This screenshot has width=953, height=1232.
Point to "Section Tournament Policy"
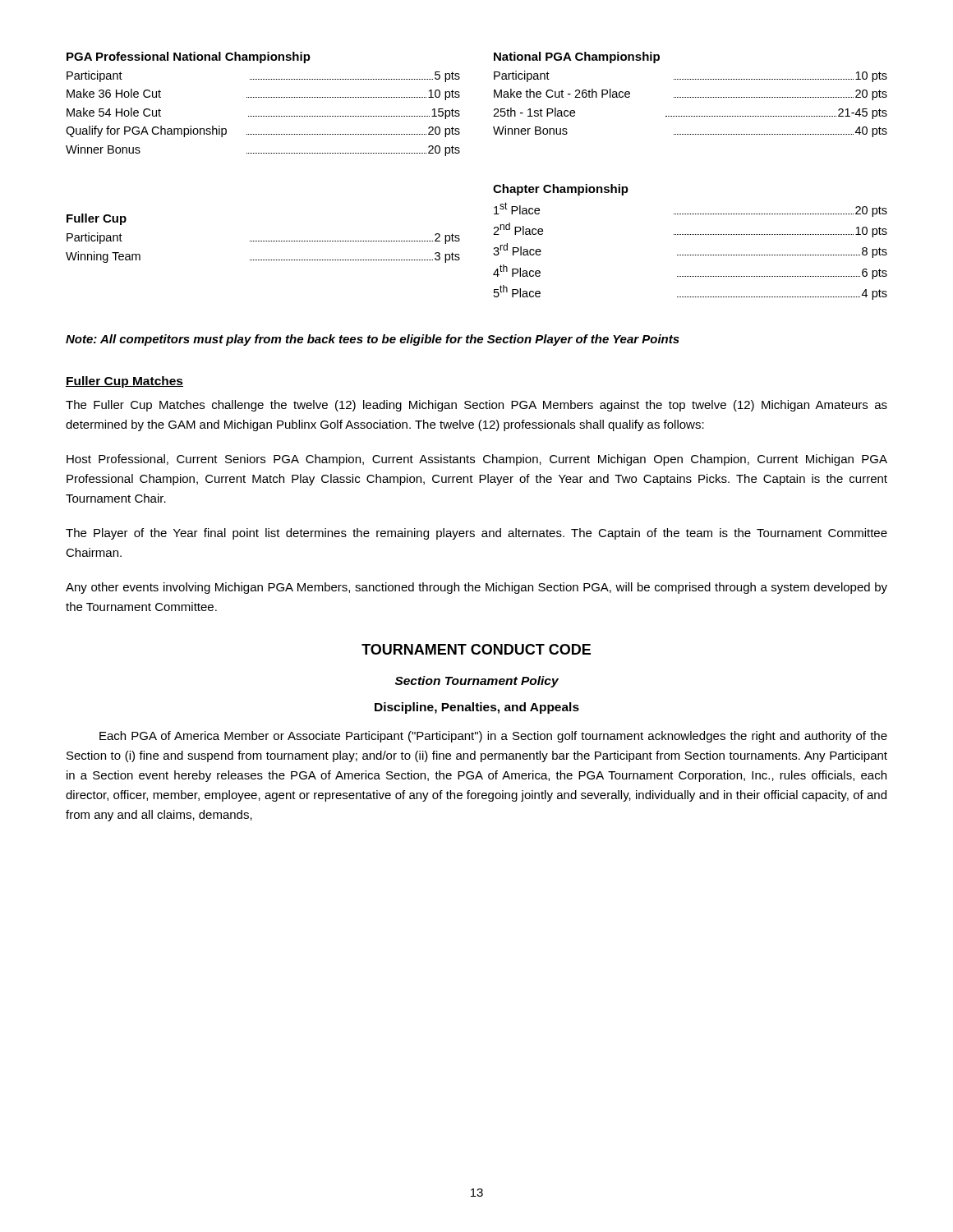[476, 680]
